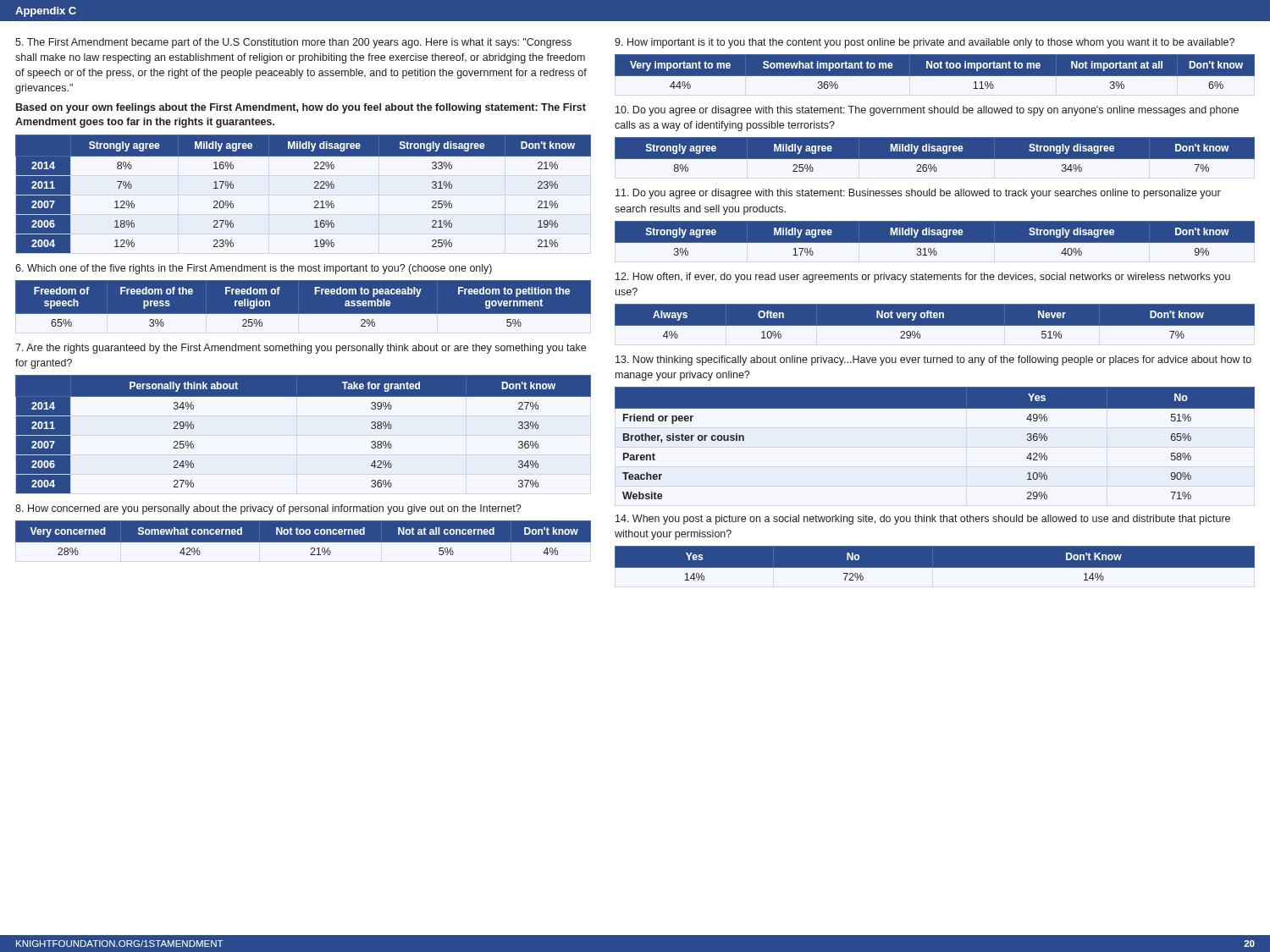The width and height of the screenshot is (1270, 952).
Task: Find the block starting "The First Amendment became part of the"
Action: pyautogui.click(x=301, y=65)
